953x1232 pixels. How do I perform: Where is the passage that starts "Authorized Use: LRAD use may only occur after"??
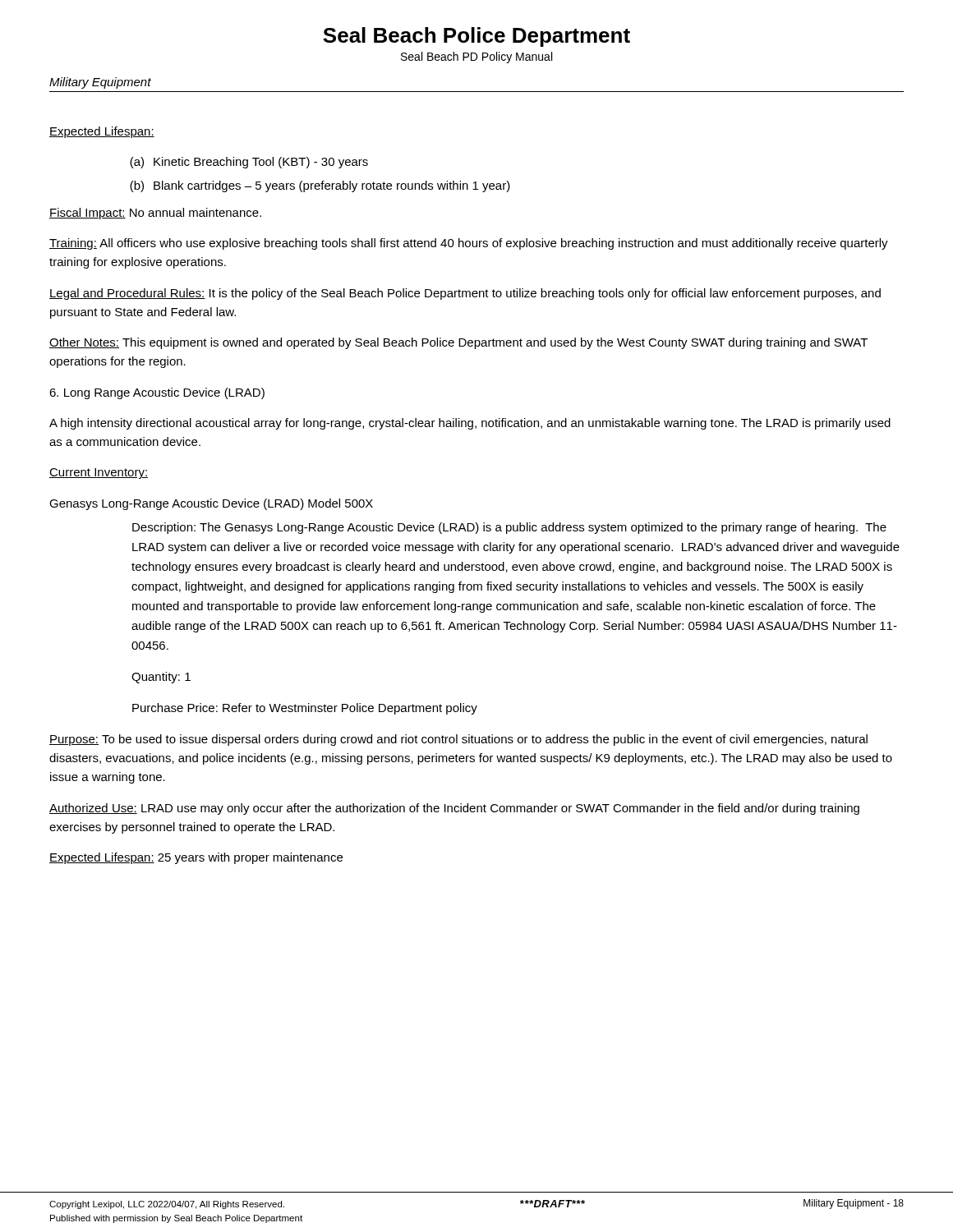click(455, 817)
